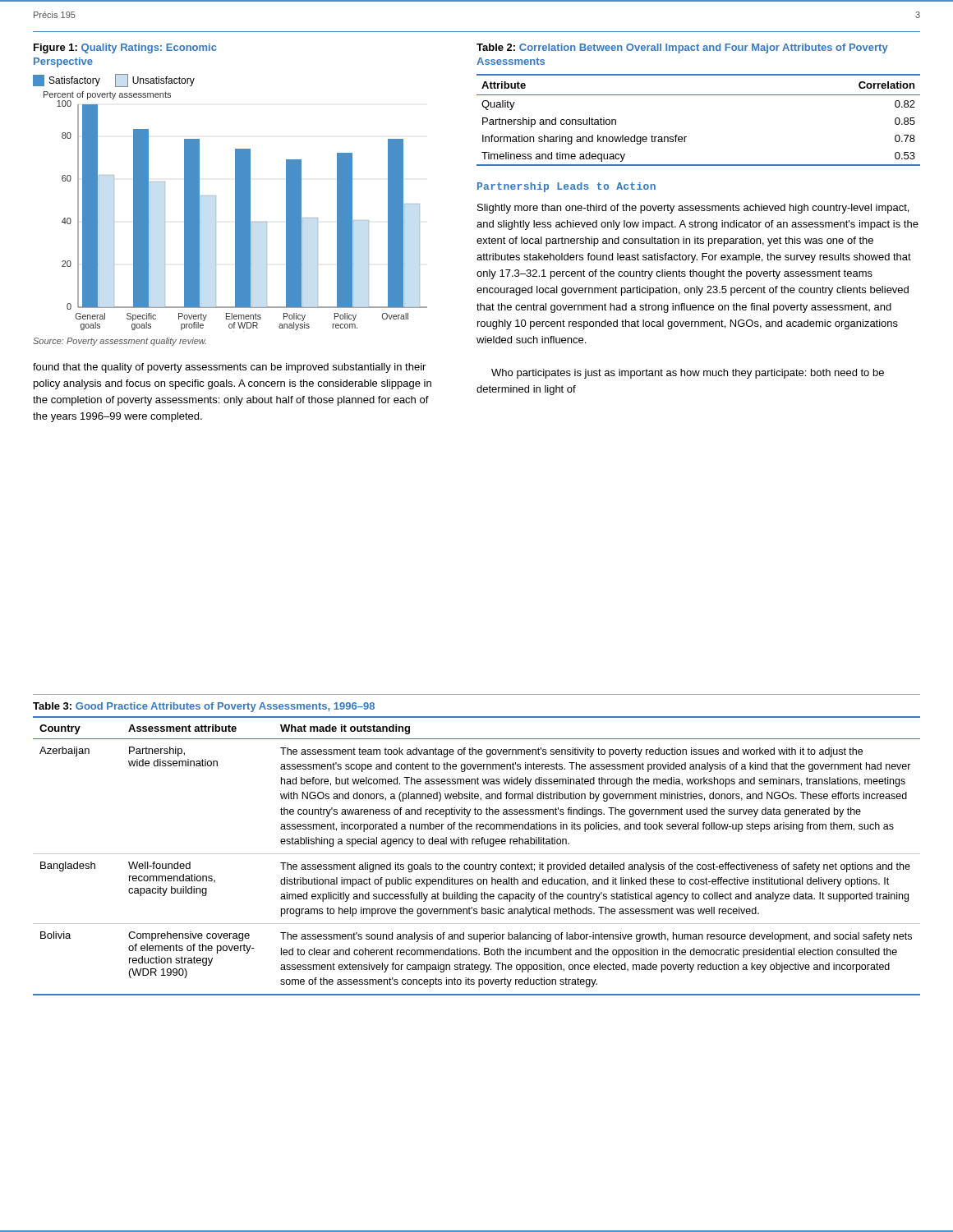Select the grouped bar chart
This screenshot has width=953, height=1232.
(x=238, y=212)
